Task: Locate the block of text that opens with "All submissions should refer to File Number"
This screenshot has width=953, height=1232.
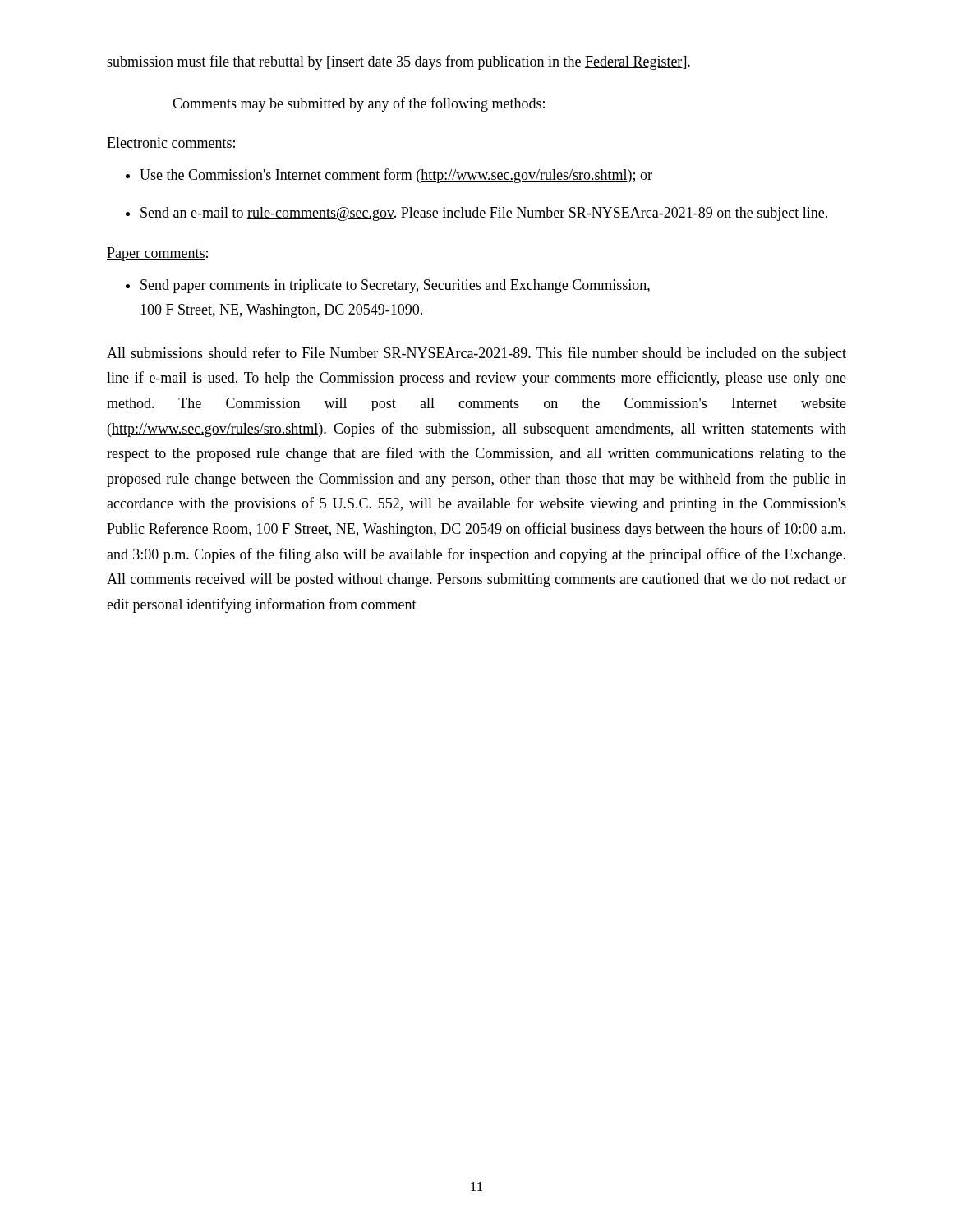Action: pyautogui.click(x=476, y=479)
